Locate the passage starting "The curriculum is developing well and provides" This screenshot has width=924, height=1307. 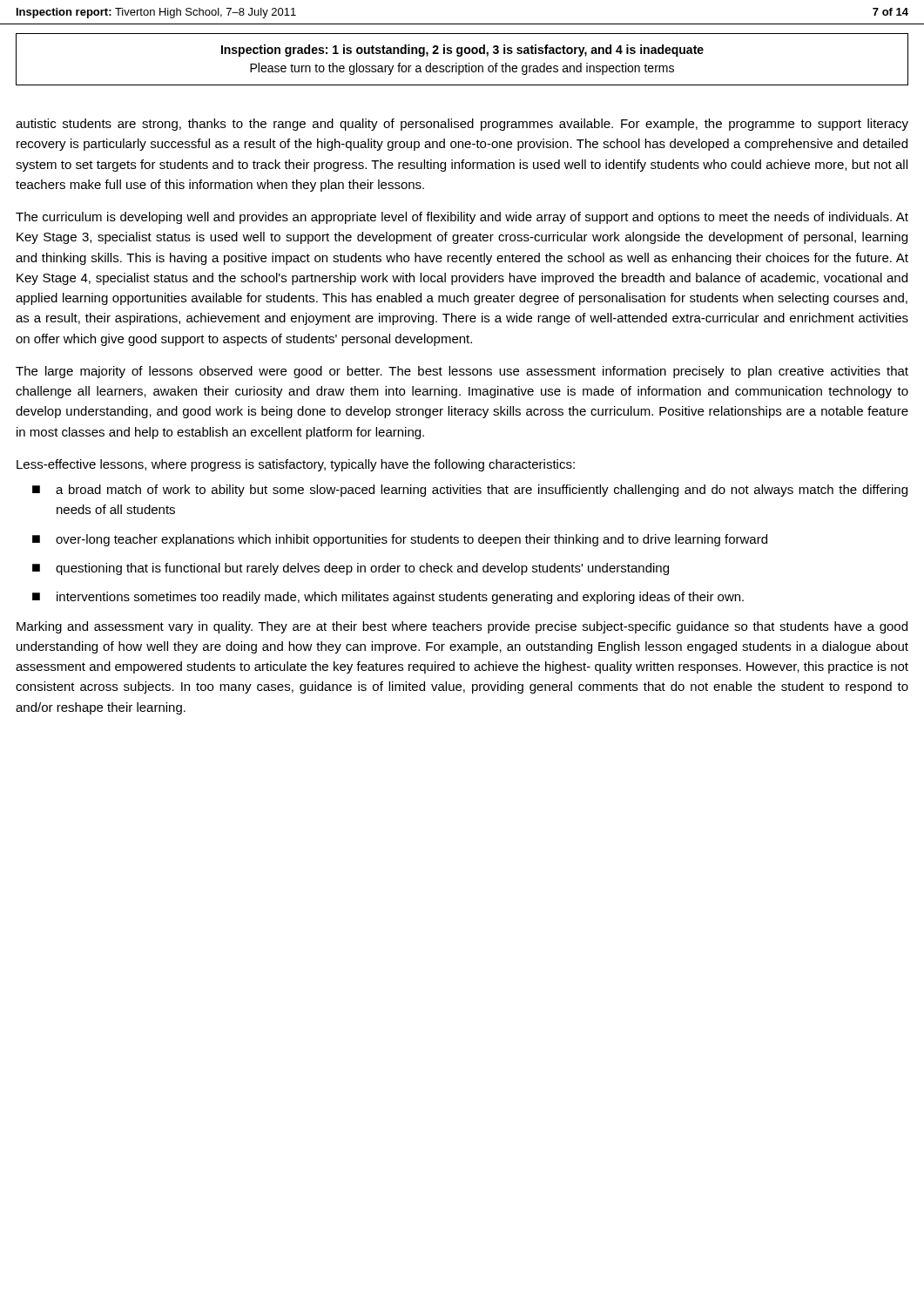click(462, 277)
